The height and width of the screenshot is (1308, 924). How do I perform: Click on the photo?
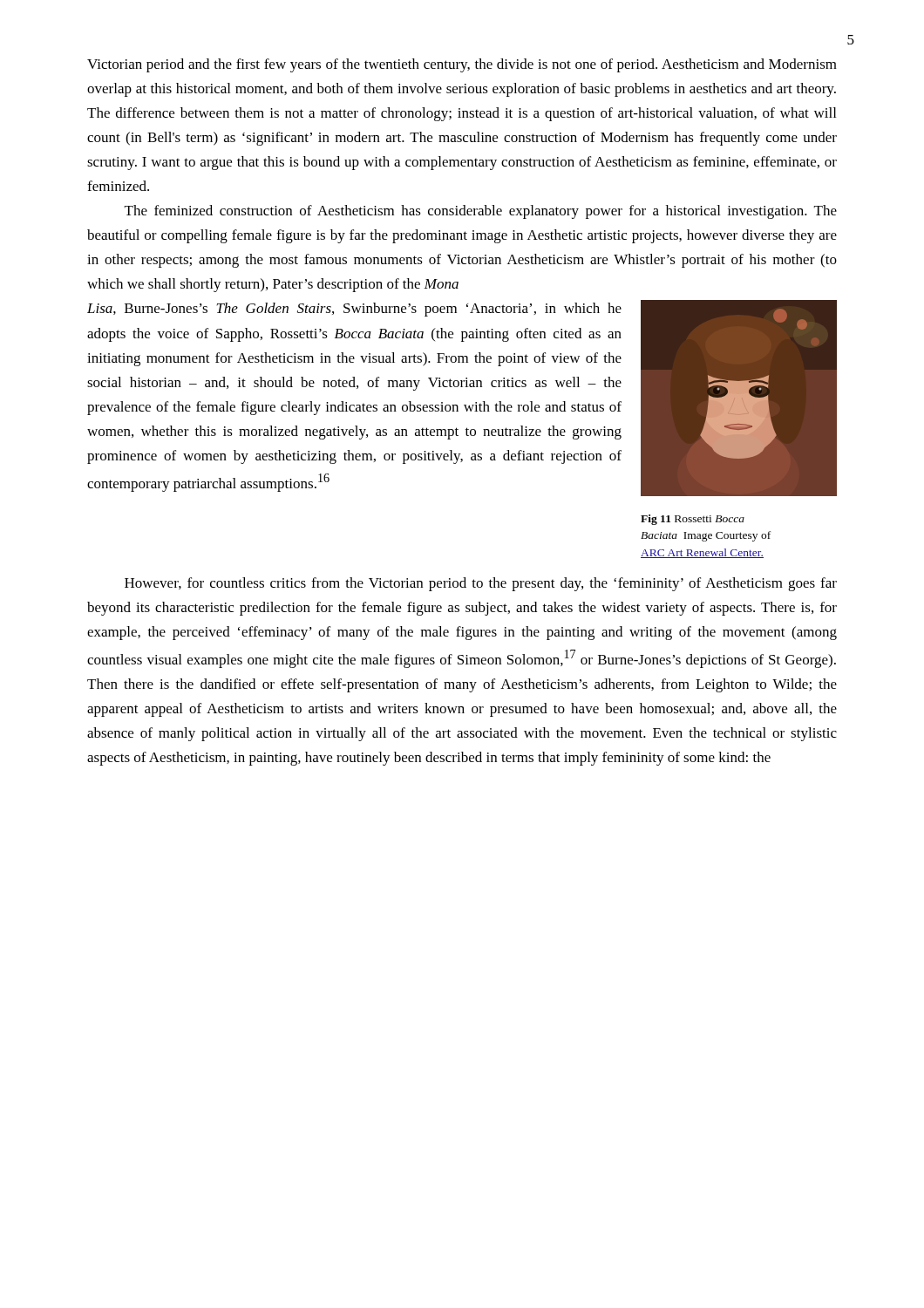pos(739,431)
